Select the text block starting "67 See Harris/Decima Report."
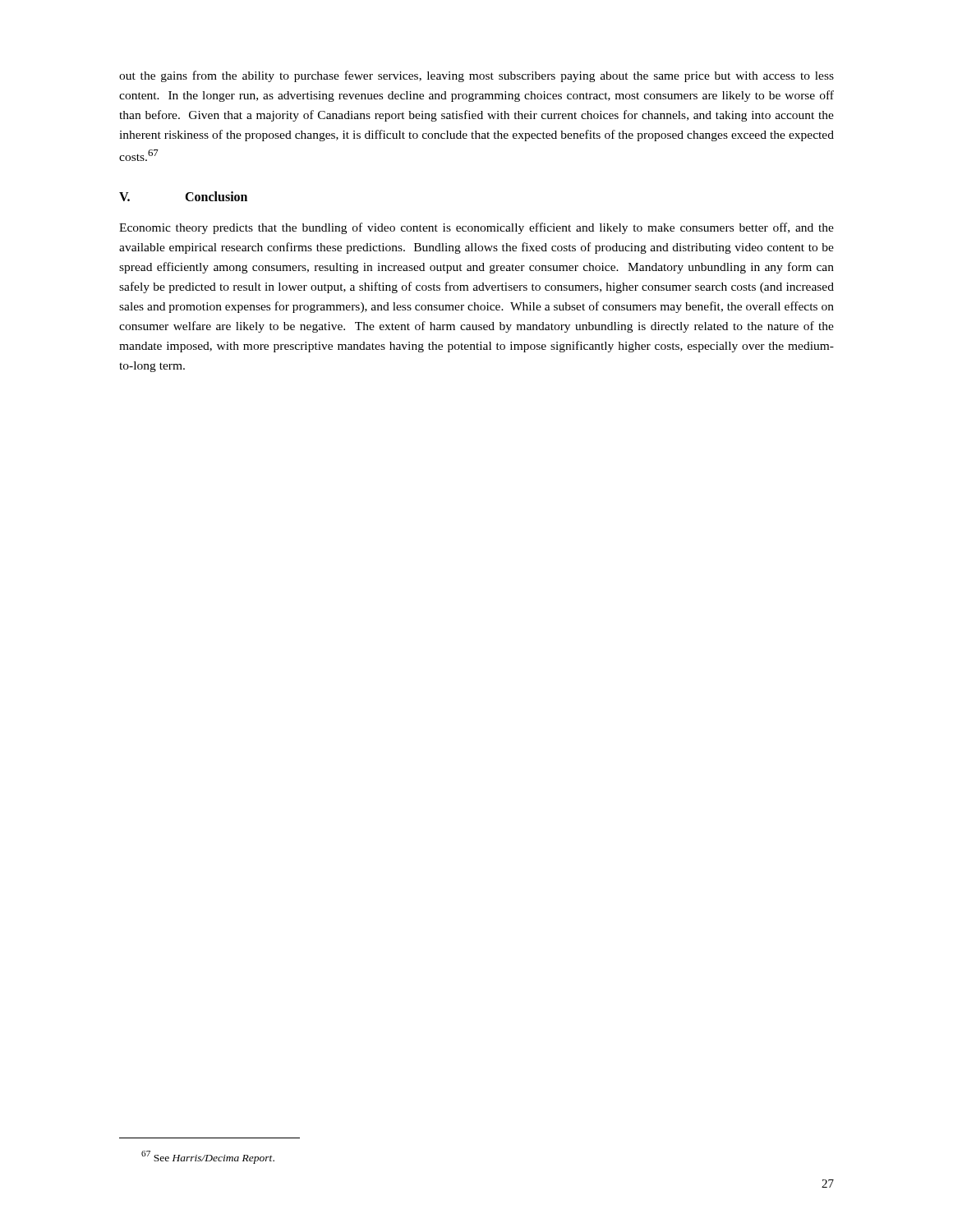The image size is (953, 1232). [197, 1156]
